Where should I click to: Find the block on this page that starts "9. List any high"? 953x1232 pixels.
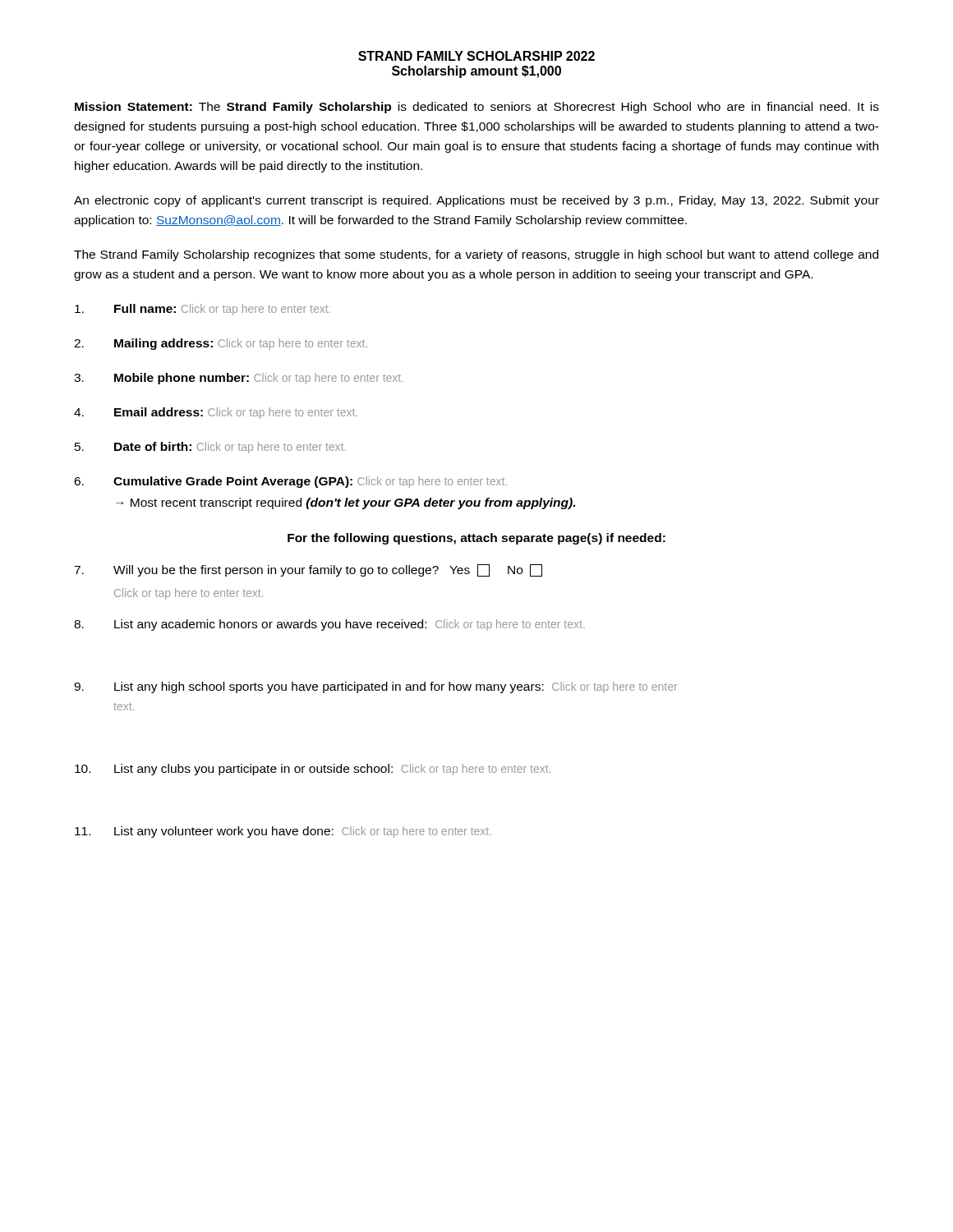coord(476,697)
